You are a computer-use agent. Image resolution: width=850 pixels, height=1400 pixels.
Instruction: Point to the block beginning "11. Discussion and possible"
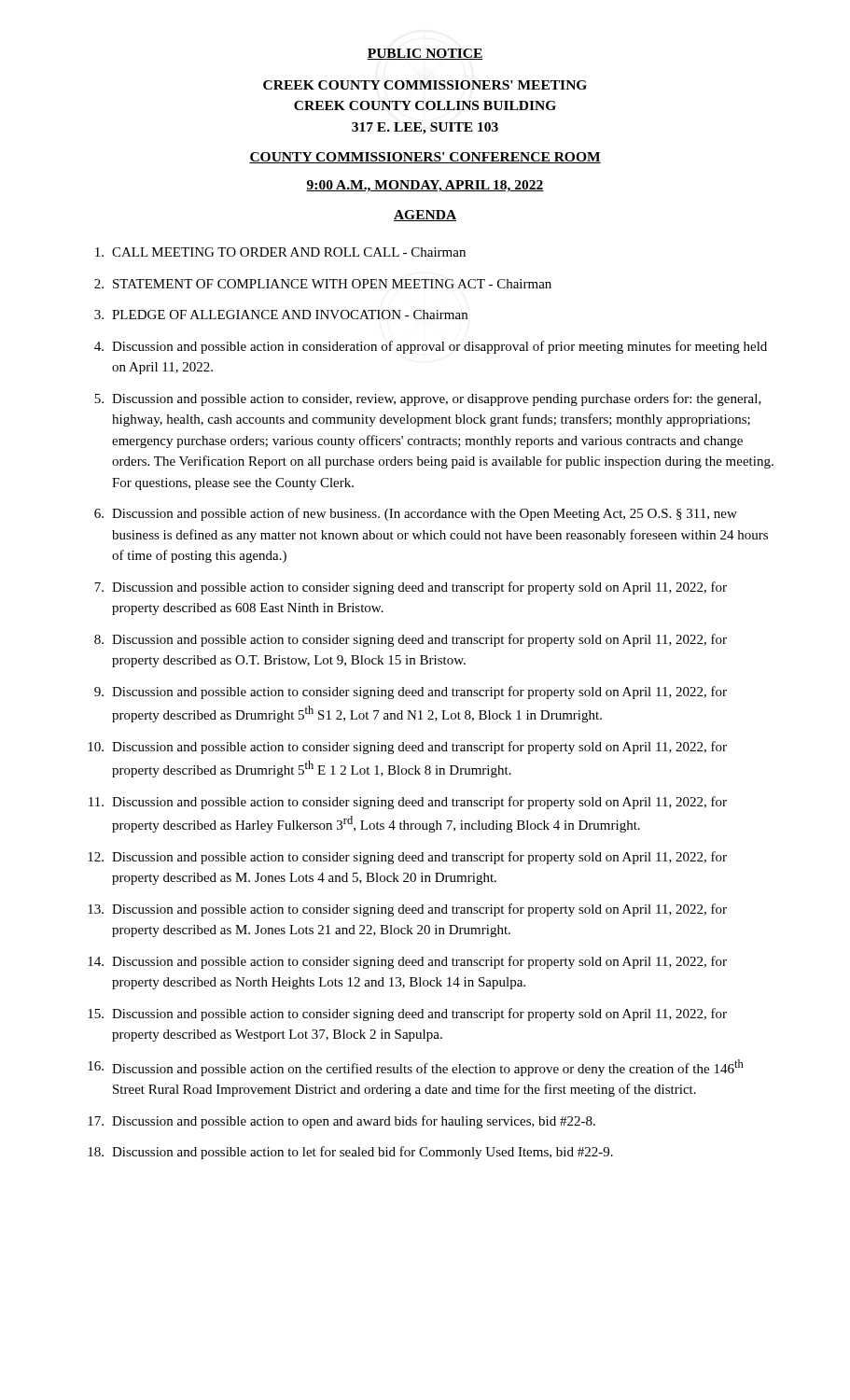point(425,814)
